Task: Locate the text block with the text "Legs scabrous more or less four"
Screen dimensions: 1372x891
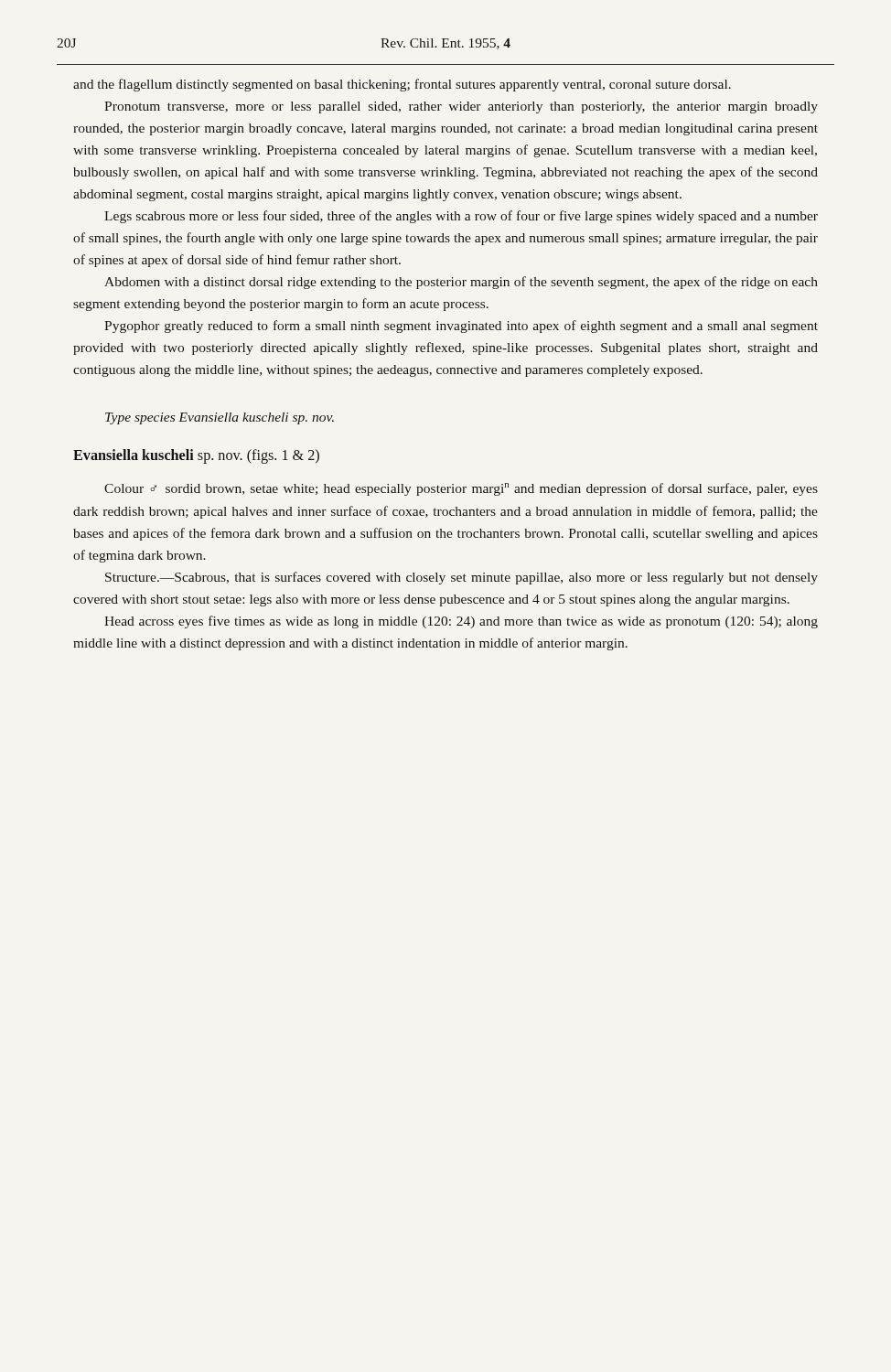Action: pyautogui.click(x=446, y=238)
